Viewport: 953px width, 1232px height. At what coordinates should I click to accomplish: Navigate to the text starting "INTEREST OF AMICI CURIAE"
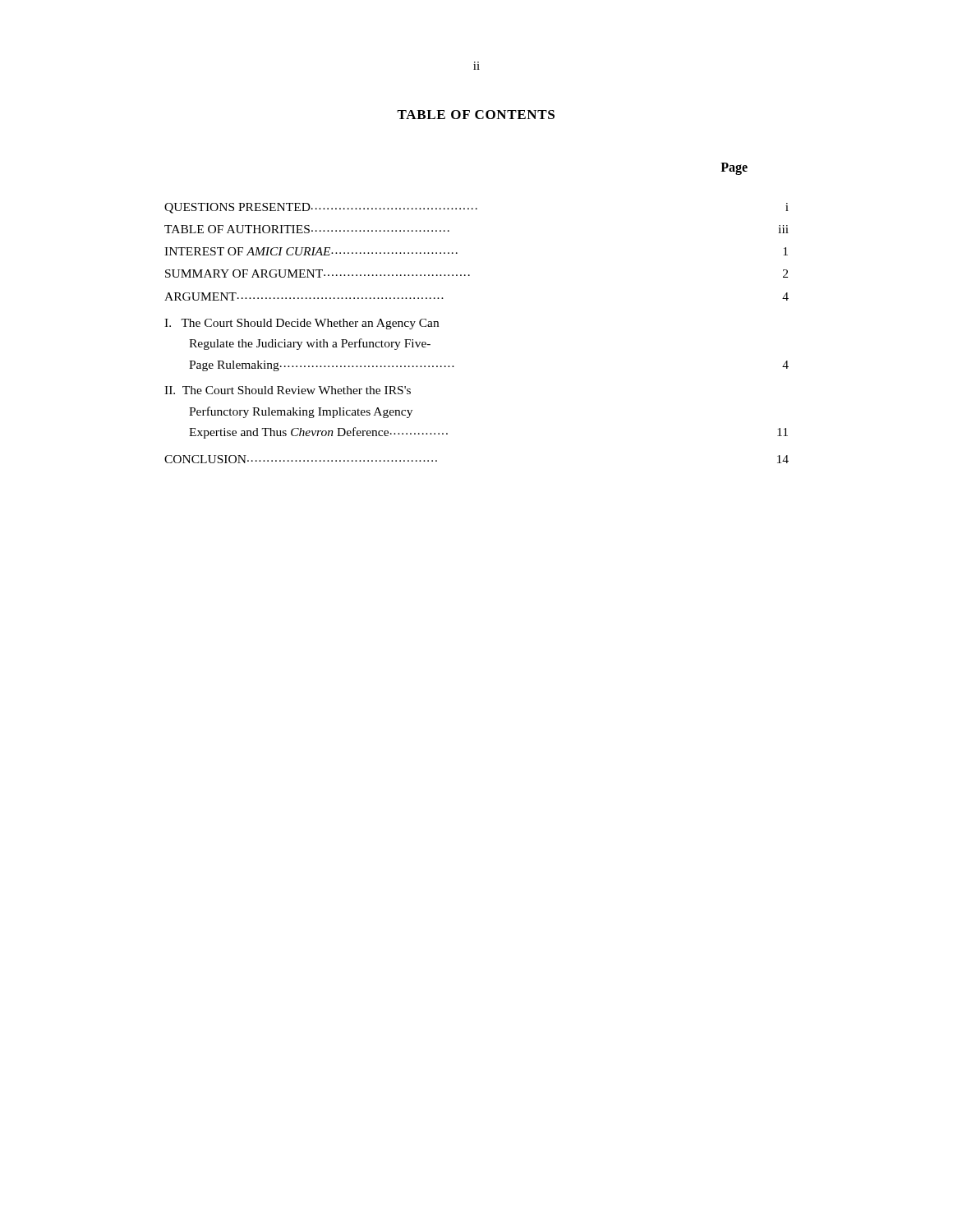[x=264, y=251]
